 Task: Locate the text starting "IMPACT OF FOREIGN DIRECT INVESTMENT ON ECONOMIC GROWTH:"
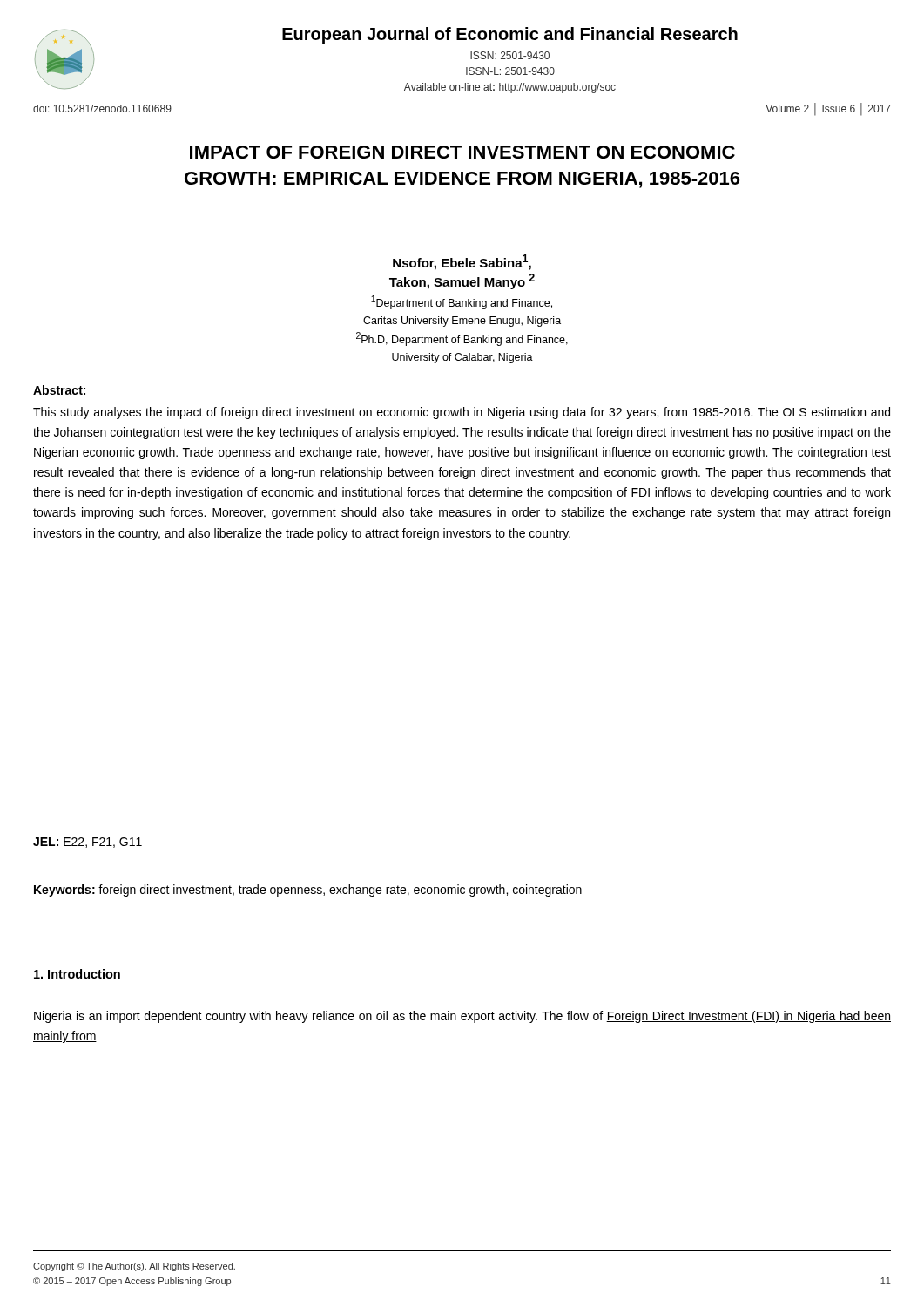(x=462, y=165)
